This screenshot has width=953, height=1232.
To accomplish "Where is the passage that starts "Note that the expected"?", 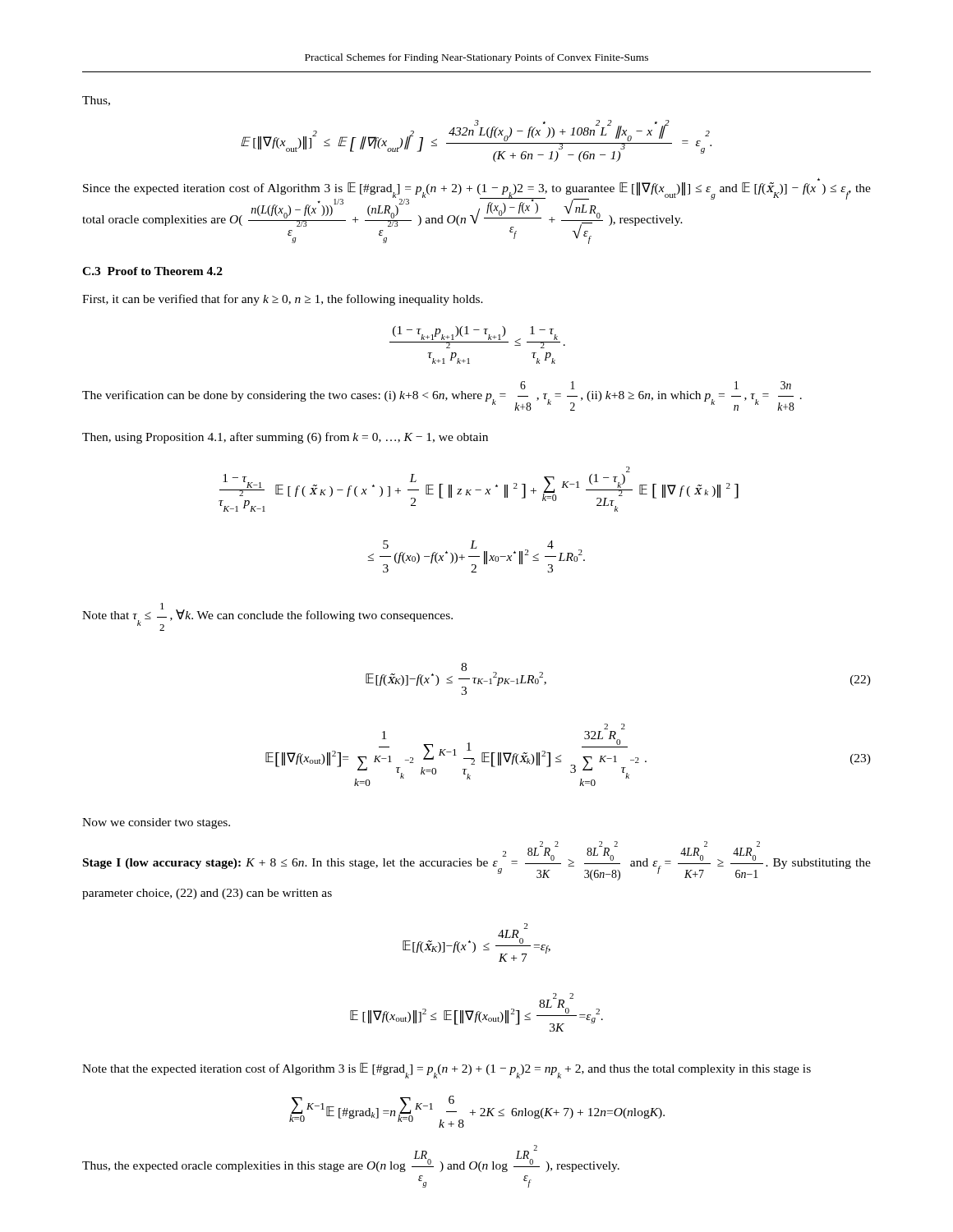I will 447,1070.
